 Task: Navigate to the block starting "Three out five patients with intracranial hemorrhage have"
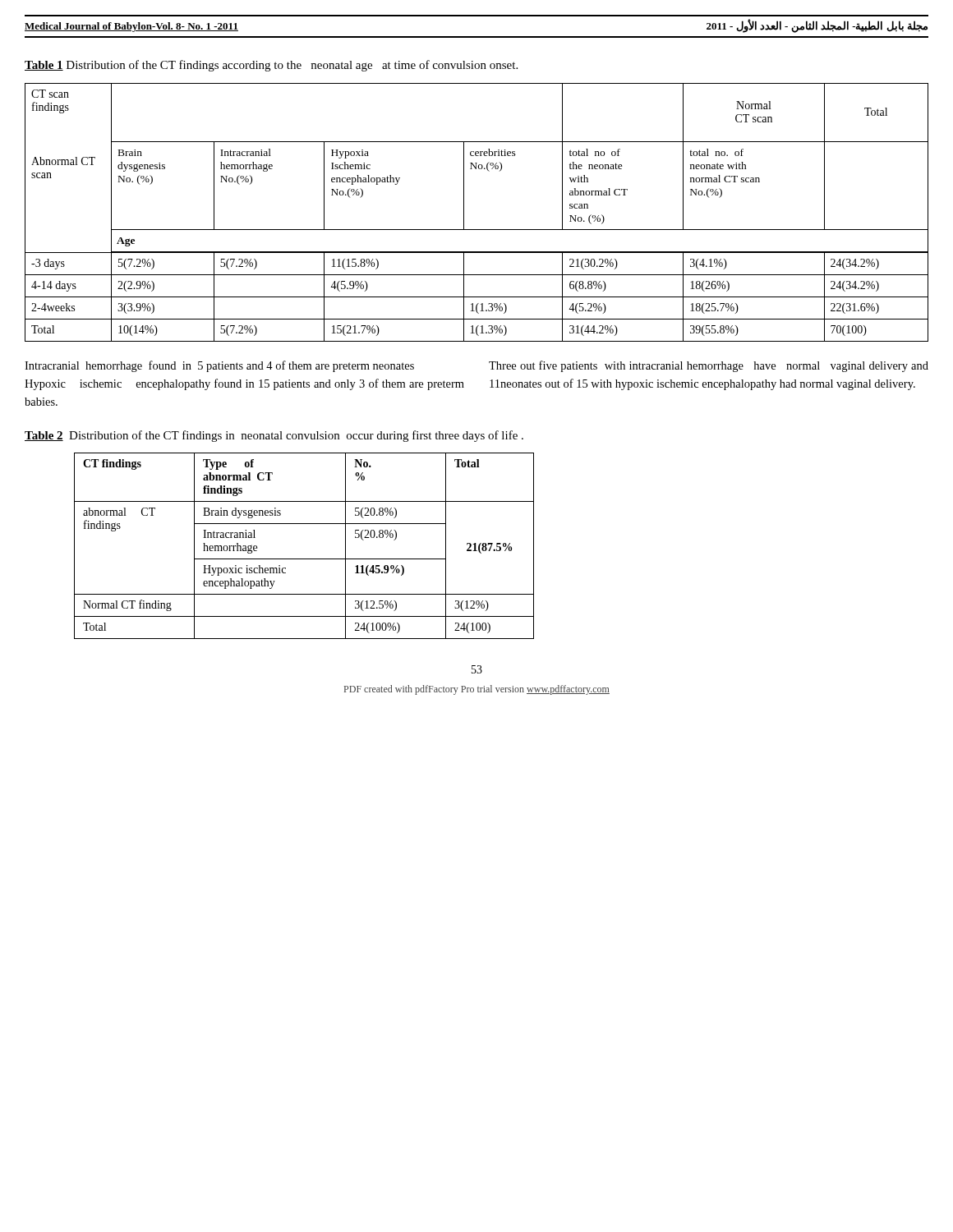click(709, 374)
